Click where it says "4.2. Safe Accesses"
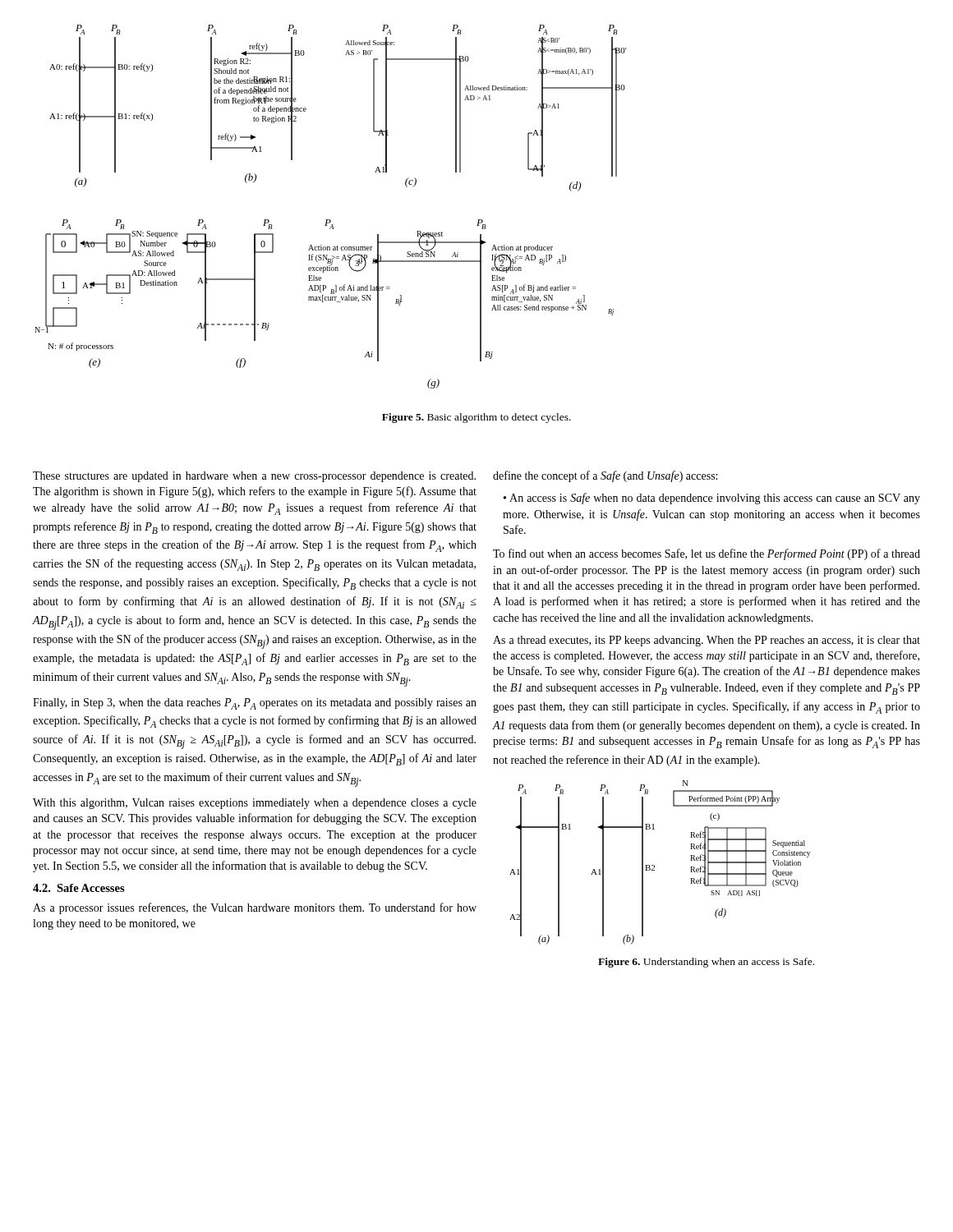Image resolution: width=953 pixels, height=1232 pixels. 79,887
